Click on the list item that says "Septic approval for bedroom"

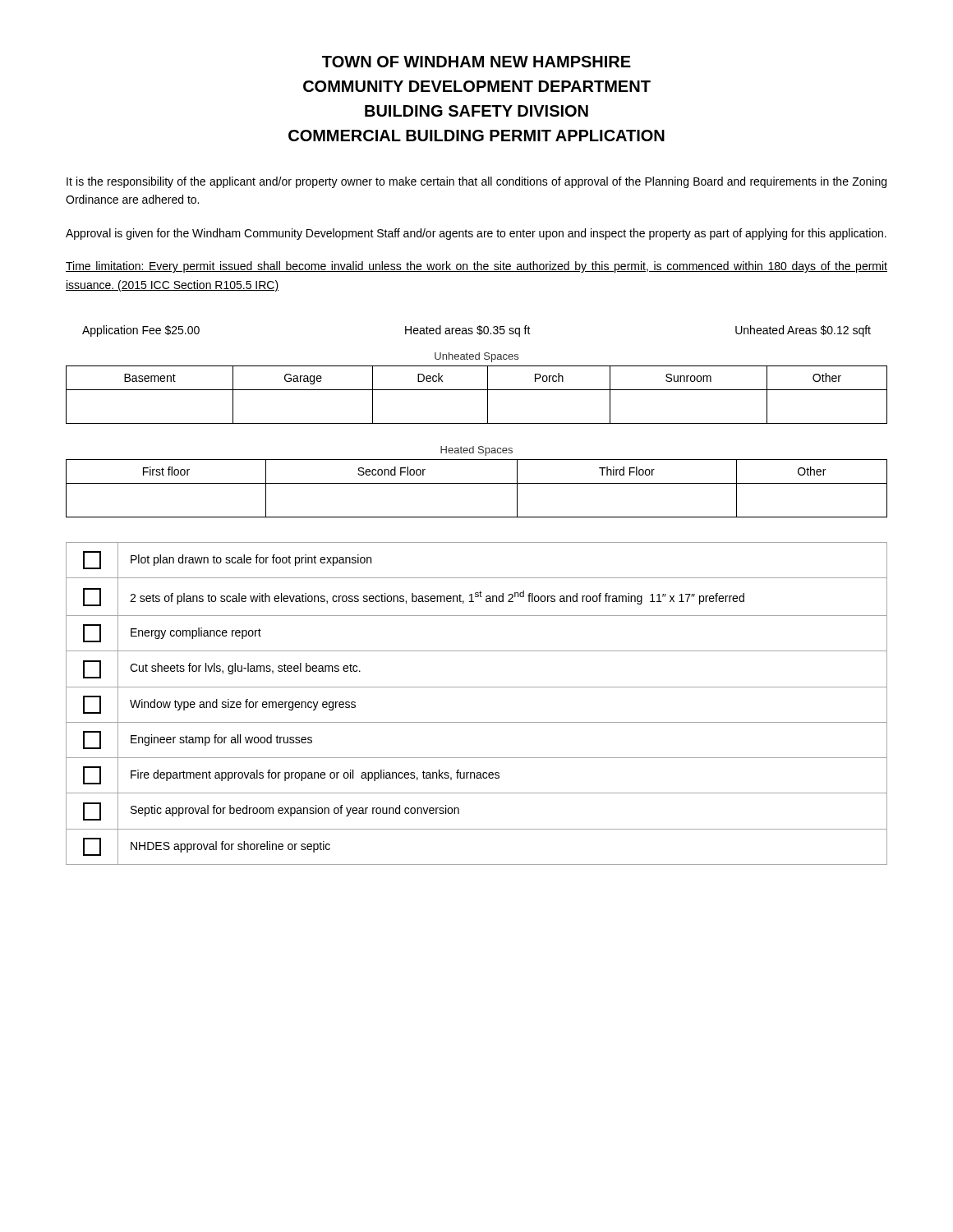pyautogui.click(x=295, y=810)
